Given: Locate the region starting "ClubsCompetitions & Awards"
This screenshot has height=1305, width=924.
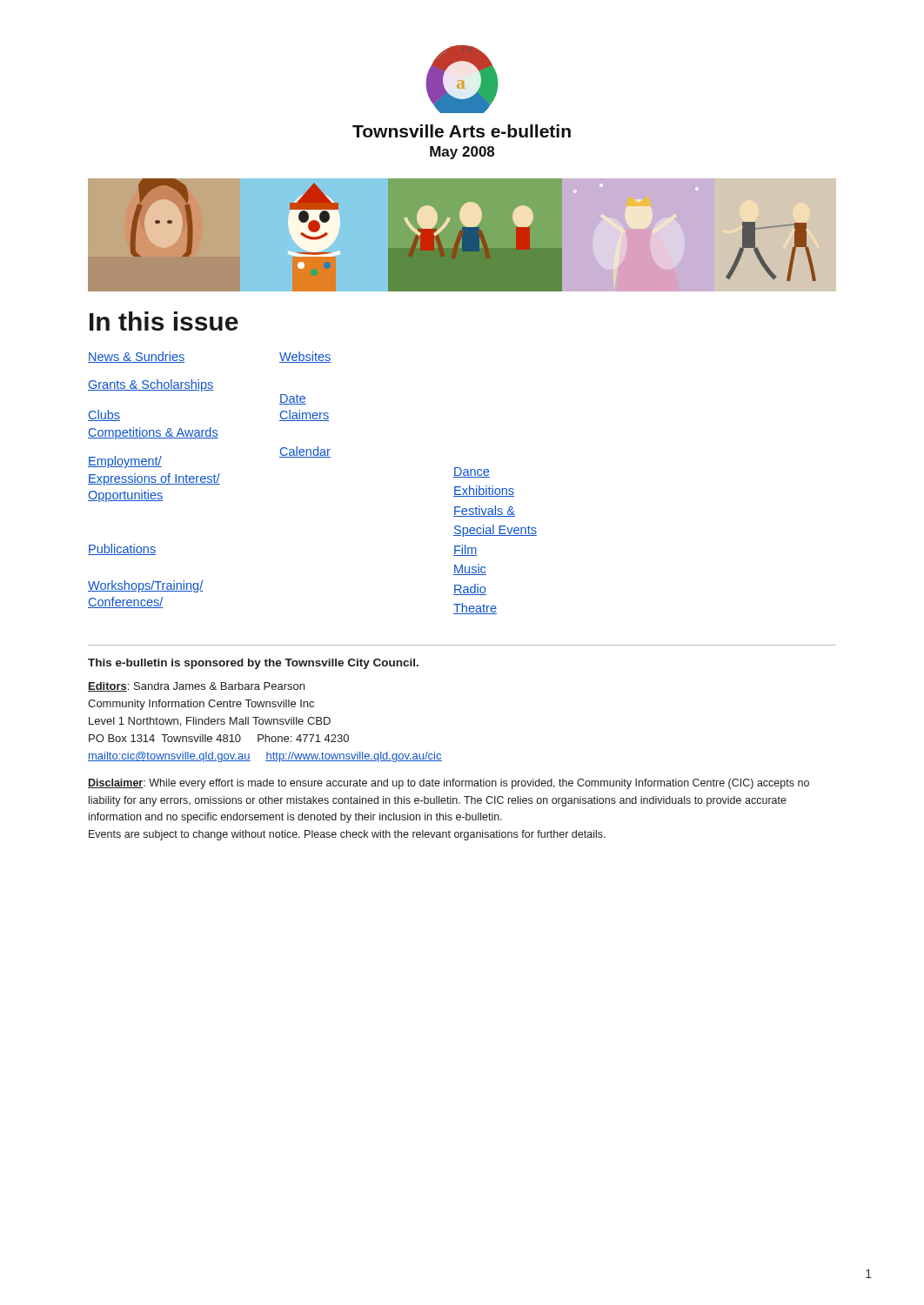Looking at the screenshot, I should click(x=153, y=424).
